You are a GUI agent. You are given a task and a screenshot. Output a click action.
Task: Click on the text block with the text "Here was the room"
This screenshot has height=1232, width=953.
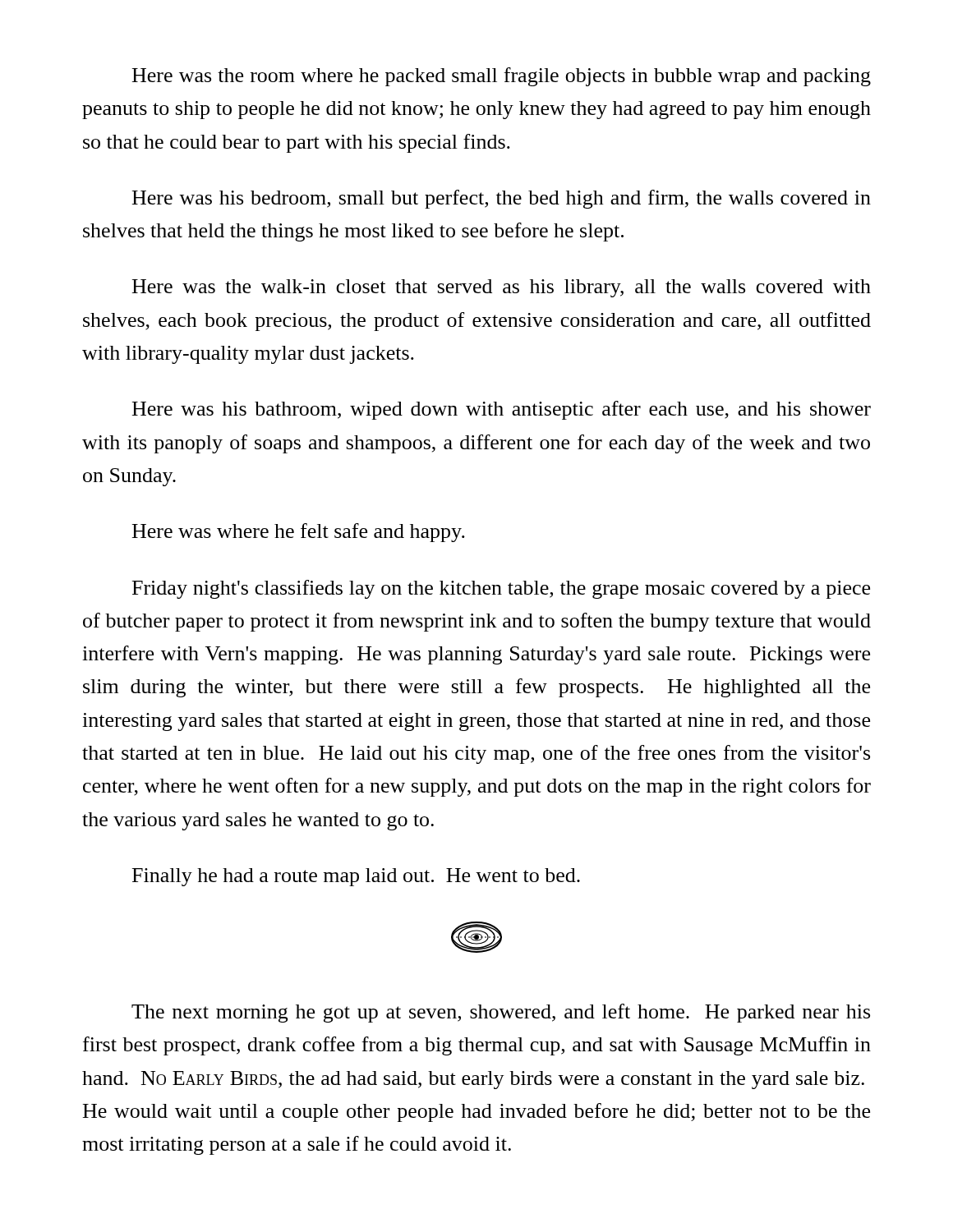[x=476, y=108]
